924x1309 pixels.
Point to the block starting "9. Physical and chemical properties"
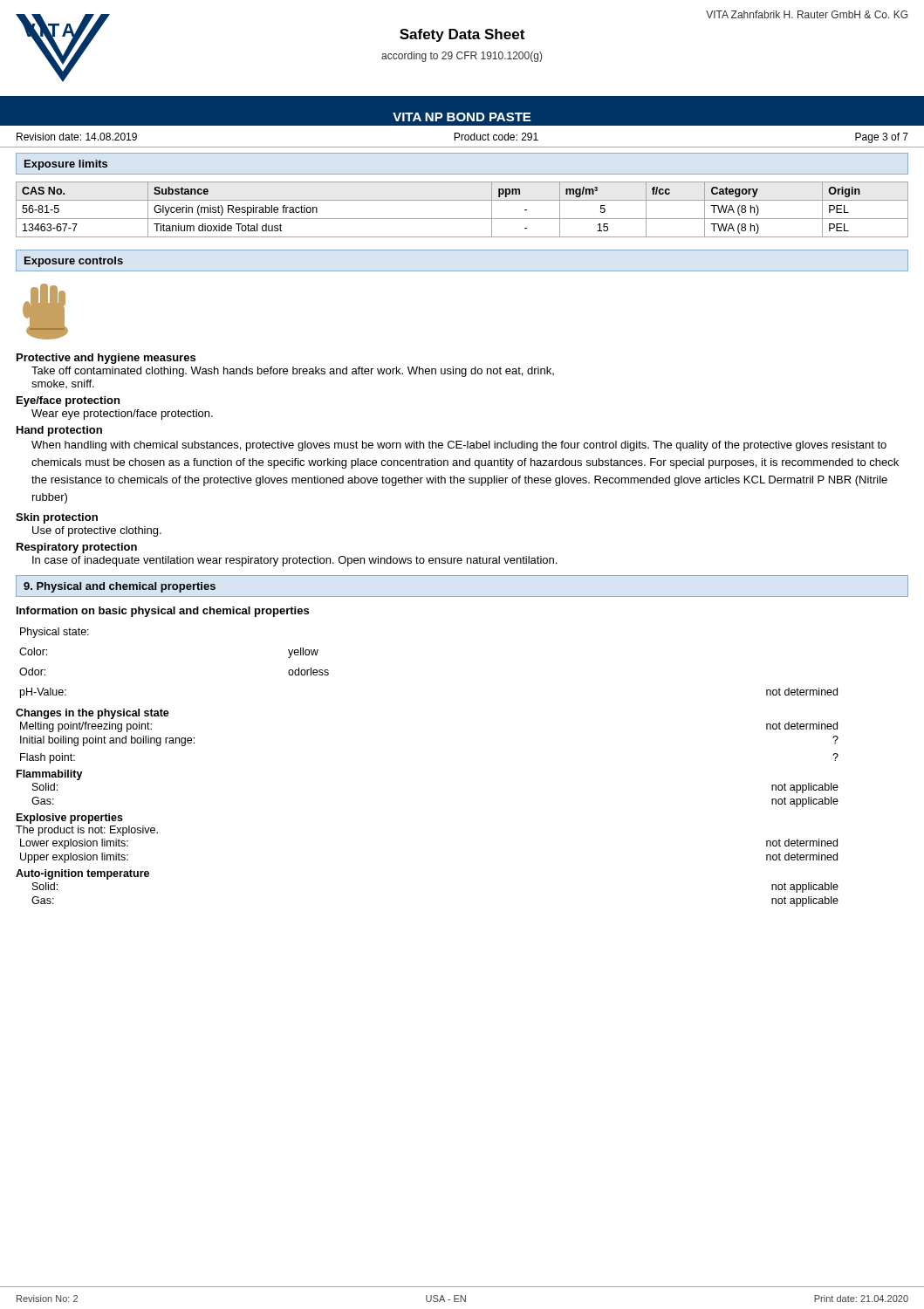(x=120, y=586)
